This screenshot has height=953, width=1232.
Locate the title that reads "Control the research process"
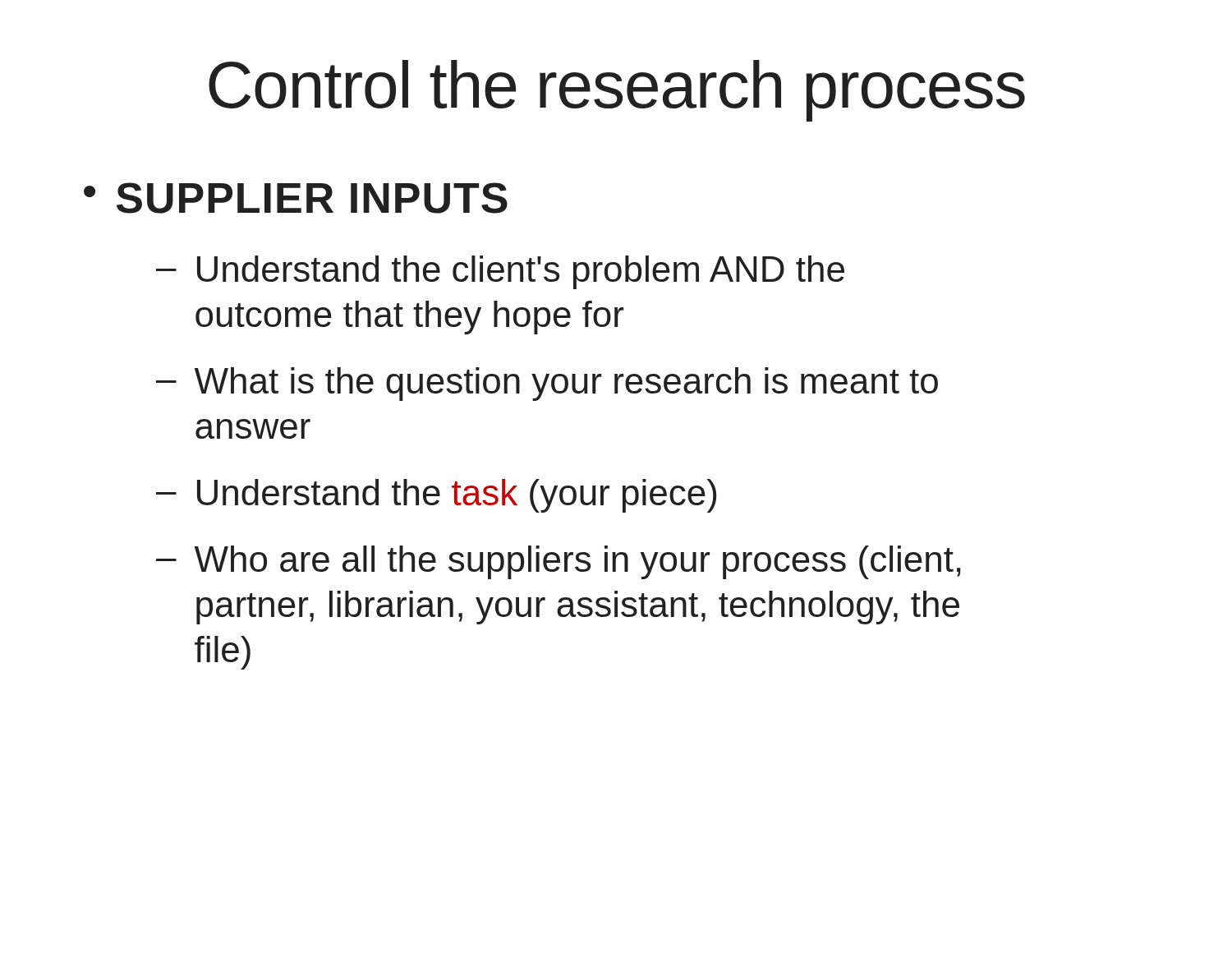tap(616, 85)
